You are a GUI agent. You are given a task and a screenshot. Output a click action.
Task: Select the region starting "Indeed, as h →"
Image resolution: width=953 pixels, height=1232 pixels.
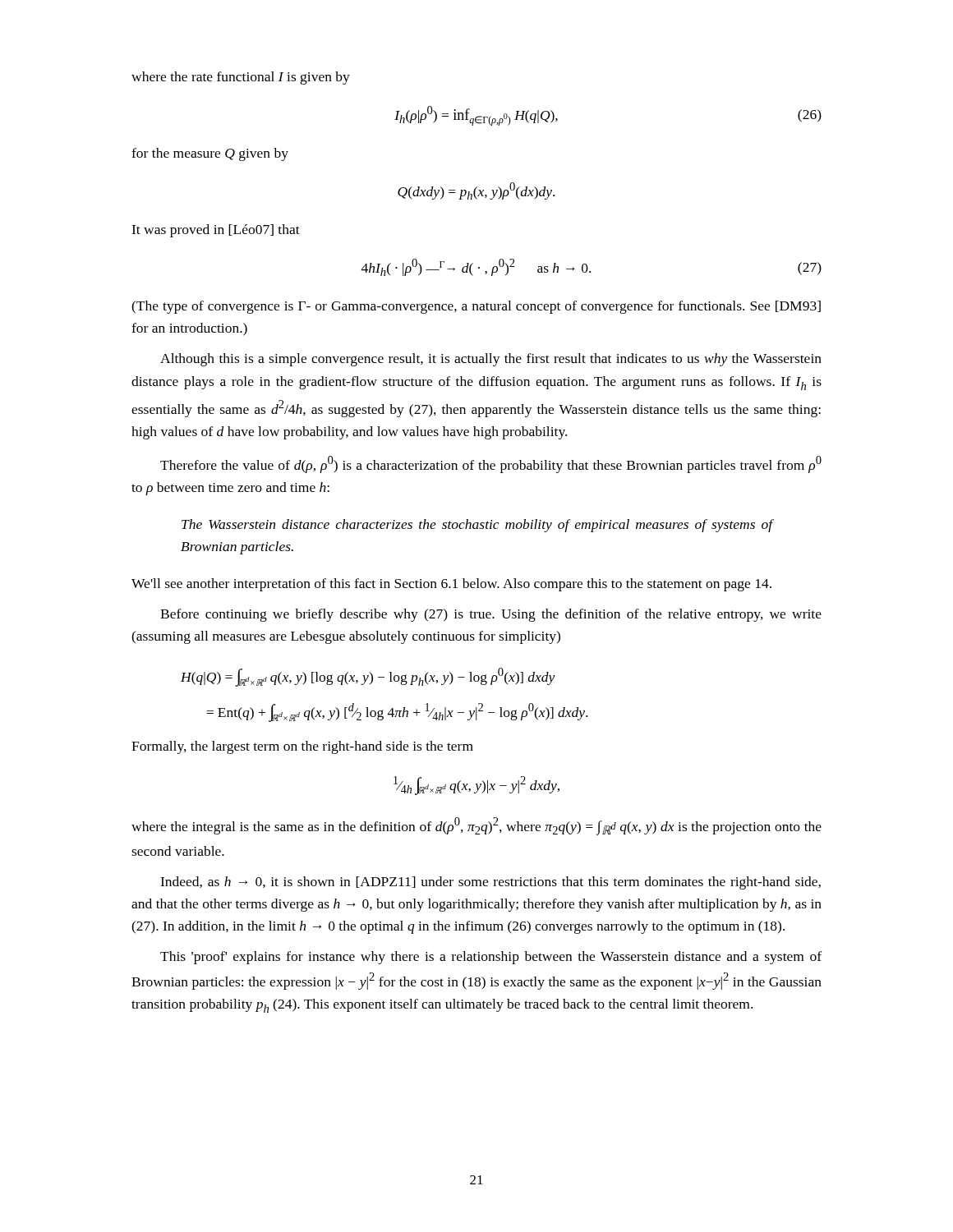(476, 904)
